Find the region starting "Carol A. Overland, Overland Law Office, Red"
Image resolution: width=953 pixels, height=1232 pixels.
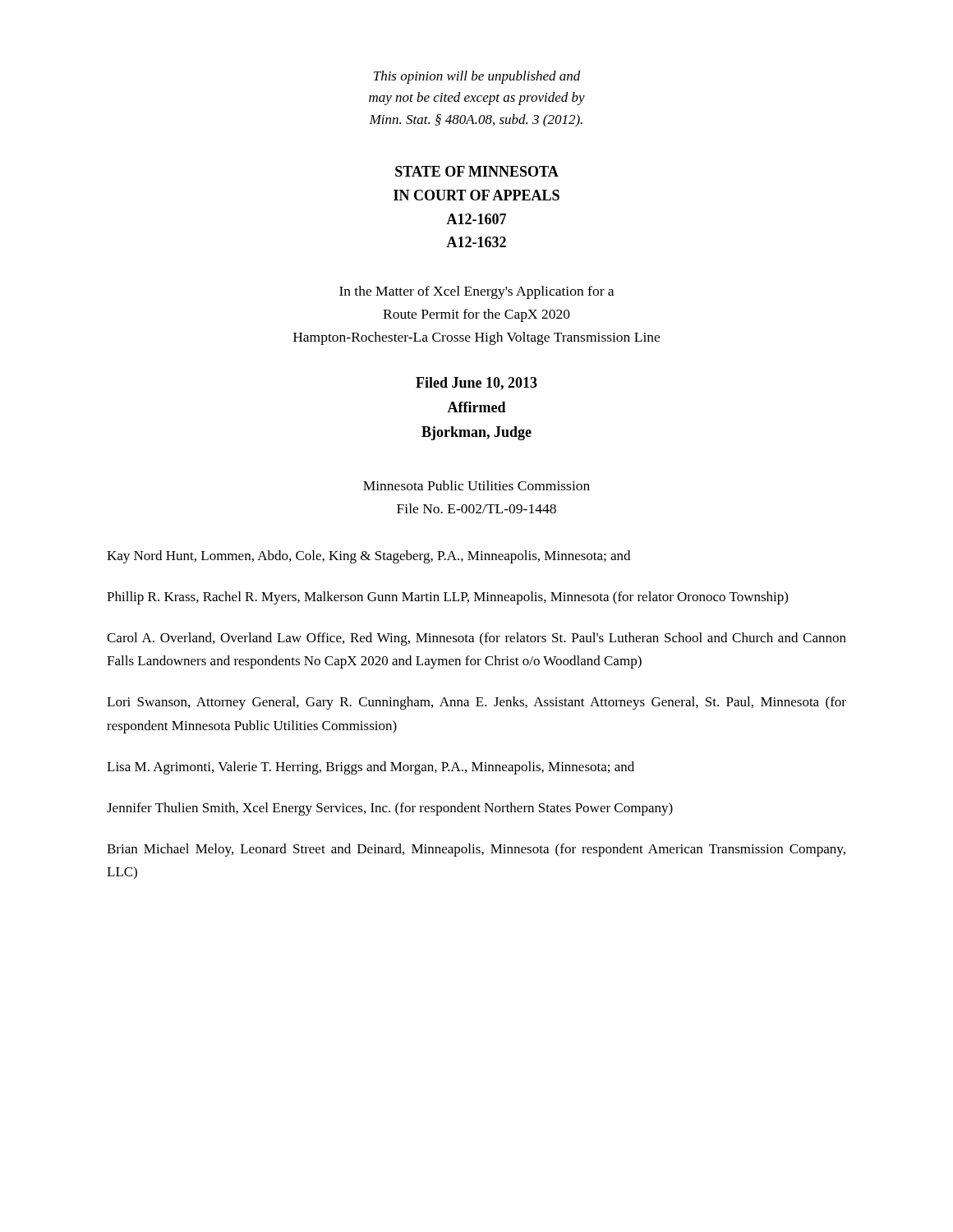[476, 650]
